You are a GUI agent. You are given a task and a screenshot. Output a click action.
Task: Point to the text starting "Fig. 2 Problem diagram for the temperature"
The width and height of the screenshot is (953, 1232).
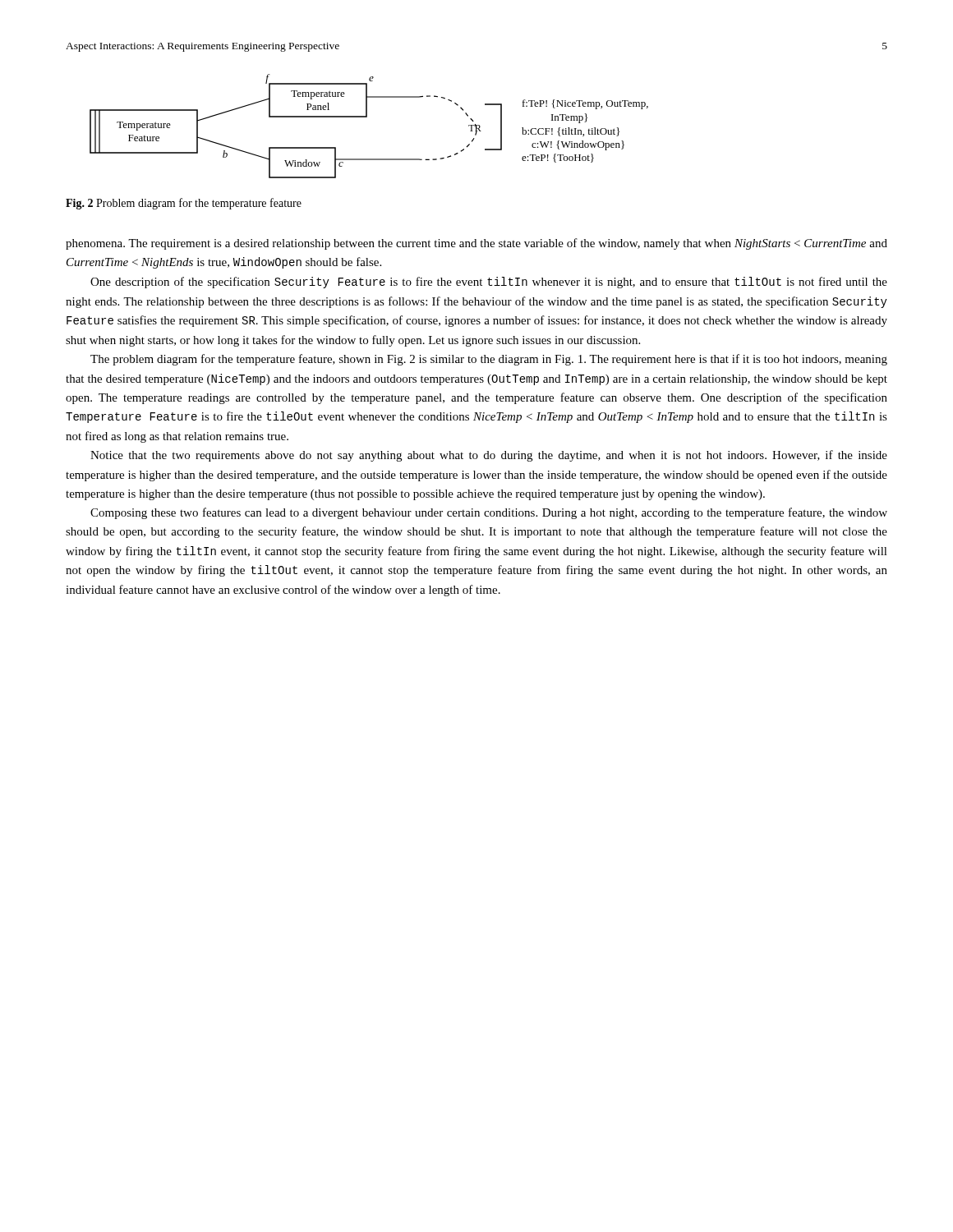184,203
